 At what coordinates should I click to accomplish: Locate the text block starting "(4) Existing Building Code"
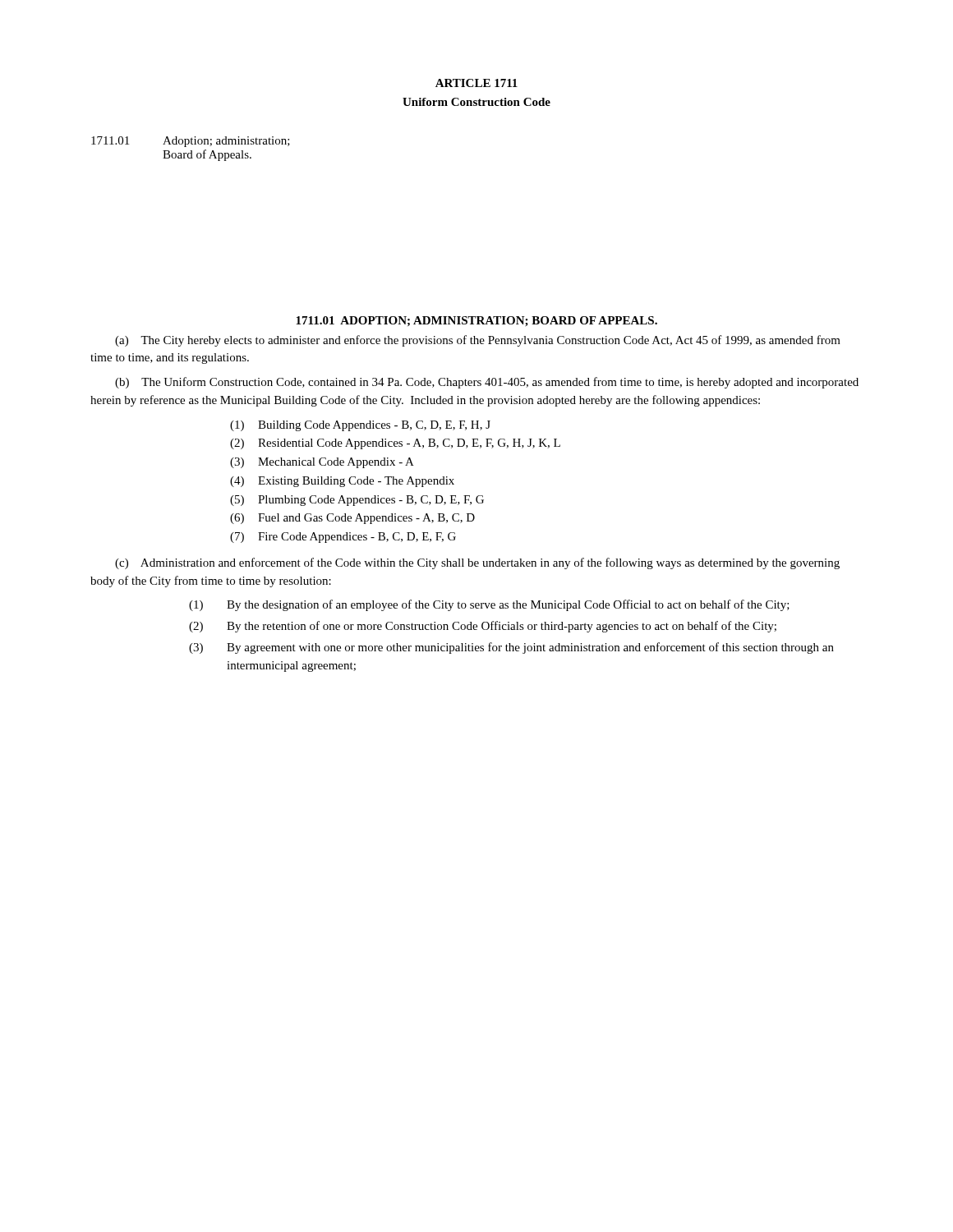coord(342,481)
